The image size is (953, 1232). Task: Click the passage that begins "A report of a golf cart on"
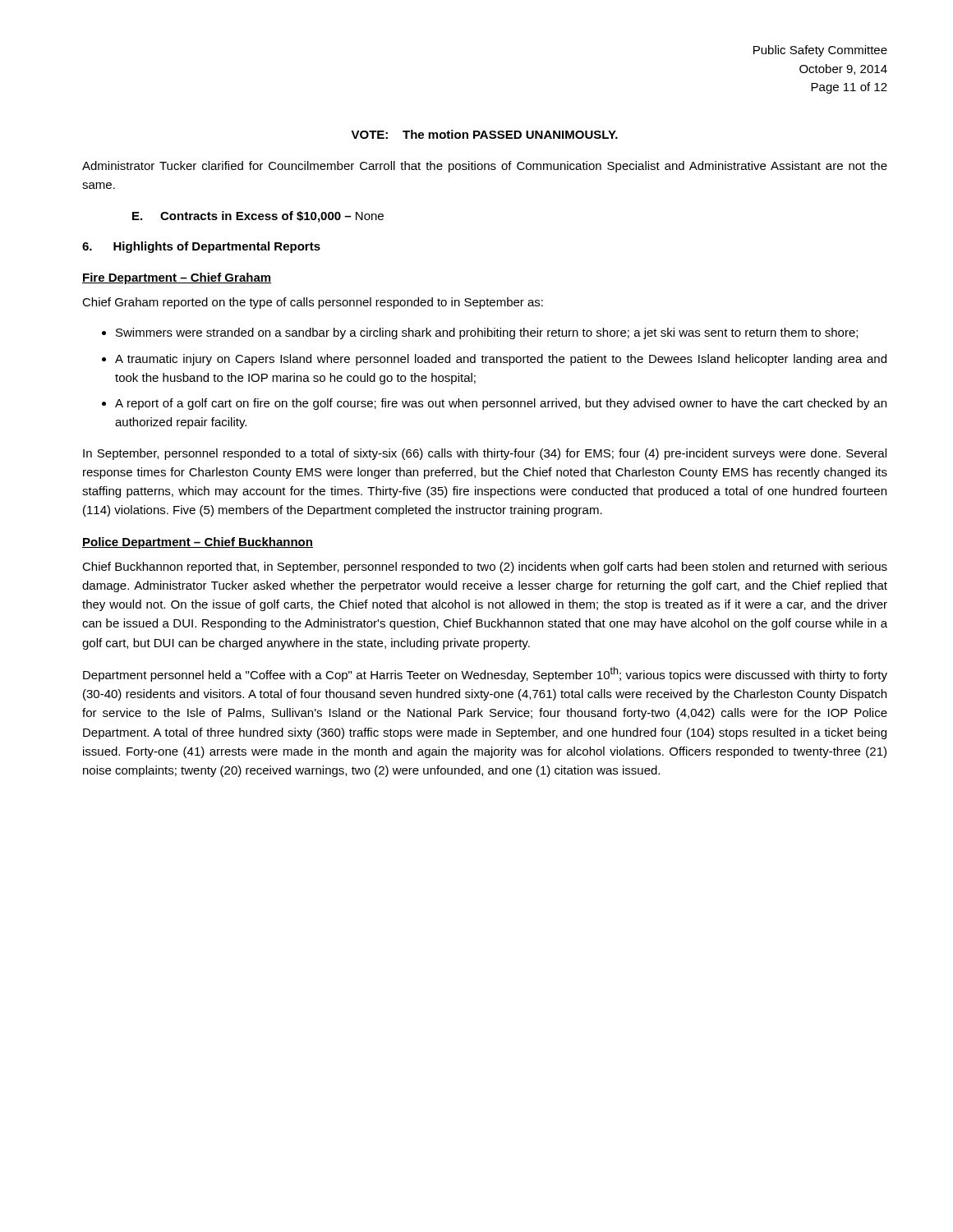click(x=501, y=412)
